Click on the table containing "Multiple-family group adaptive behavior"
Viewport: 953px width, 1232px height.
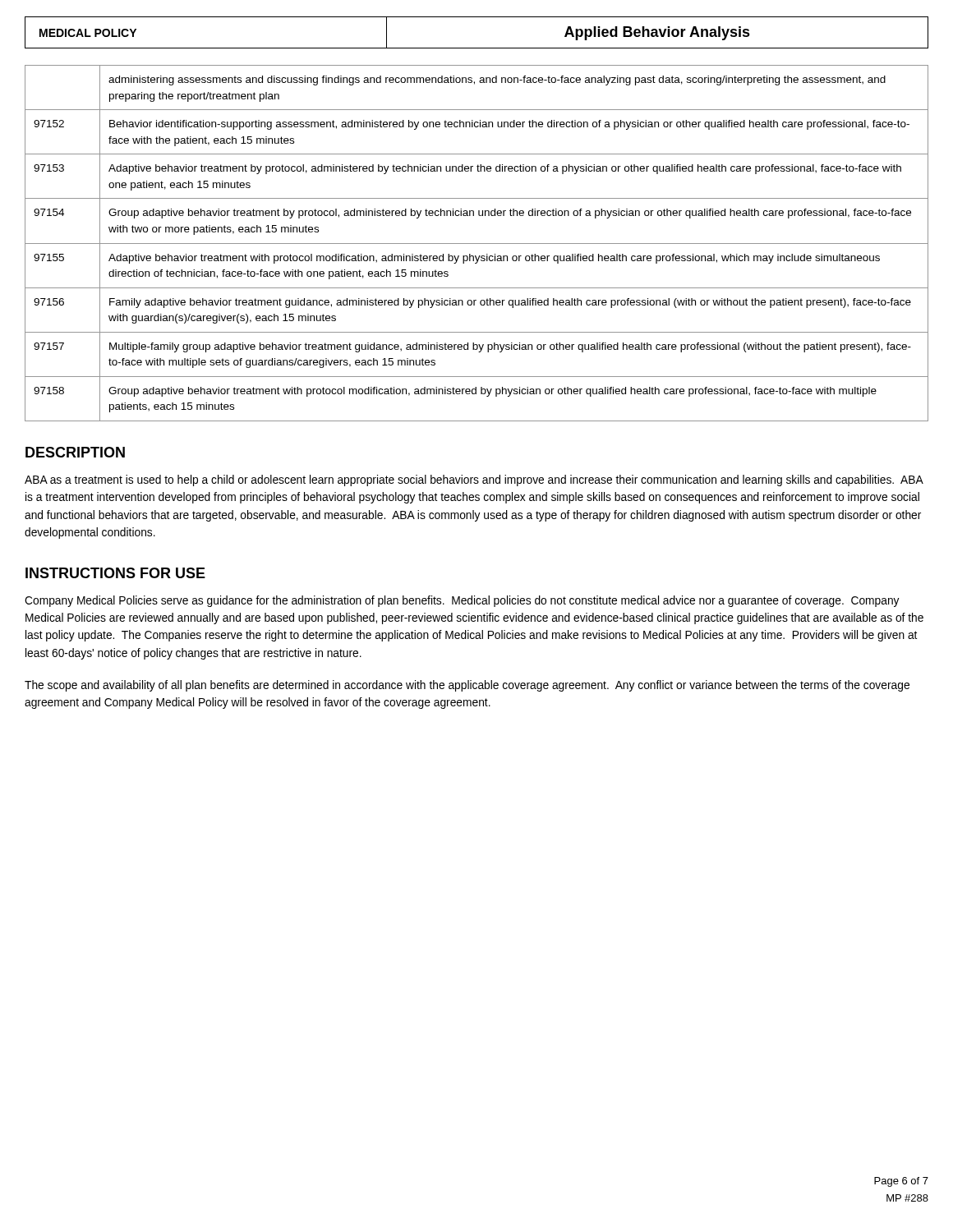click(476, 243)
